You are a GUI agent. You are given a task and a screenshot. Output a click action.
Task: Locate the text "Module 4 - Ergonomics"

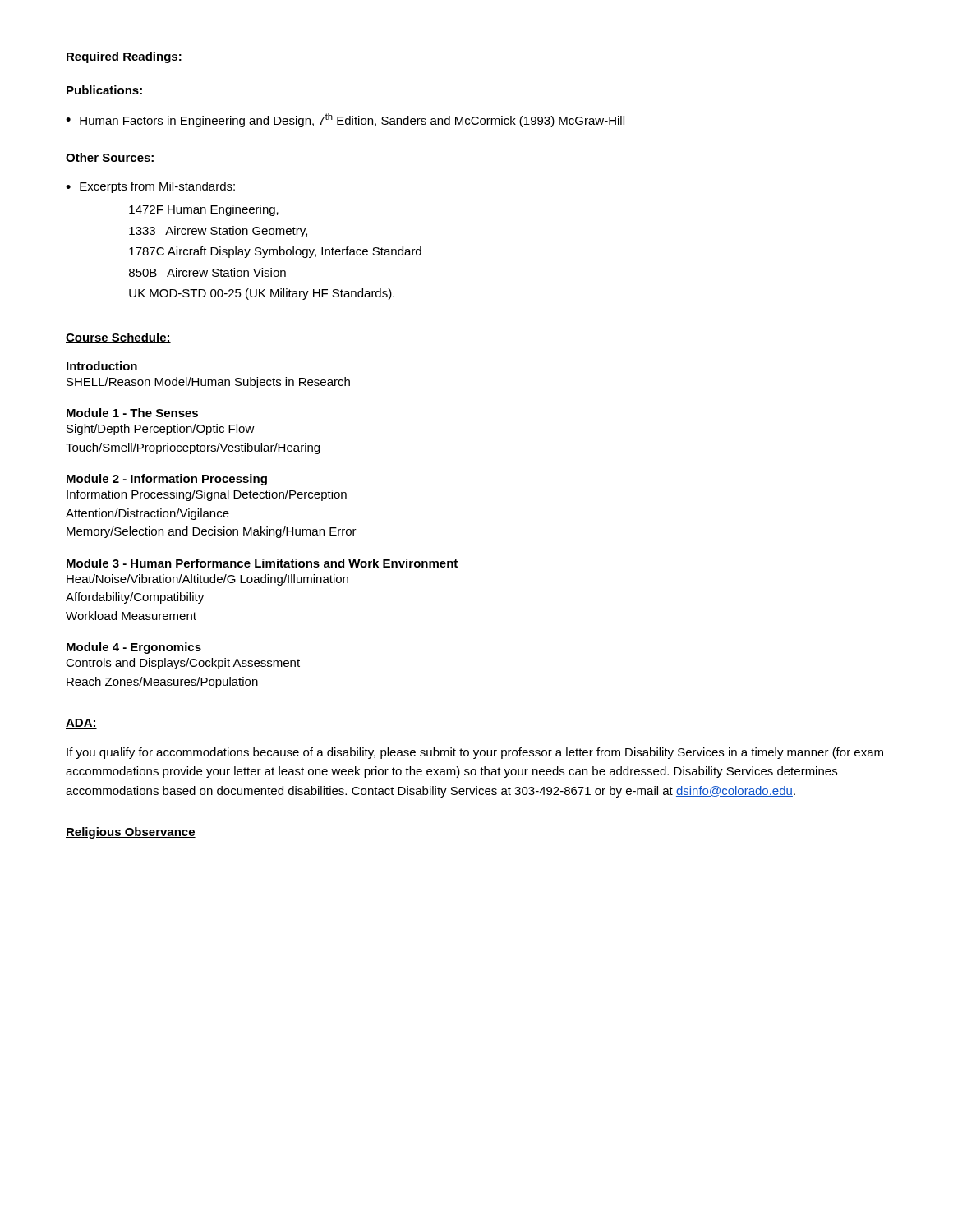[x=134, y=647]
